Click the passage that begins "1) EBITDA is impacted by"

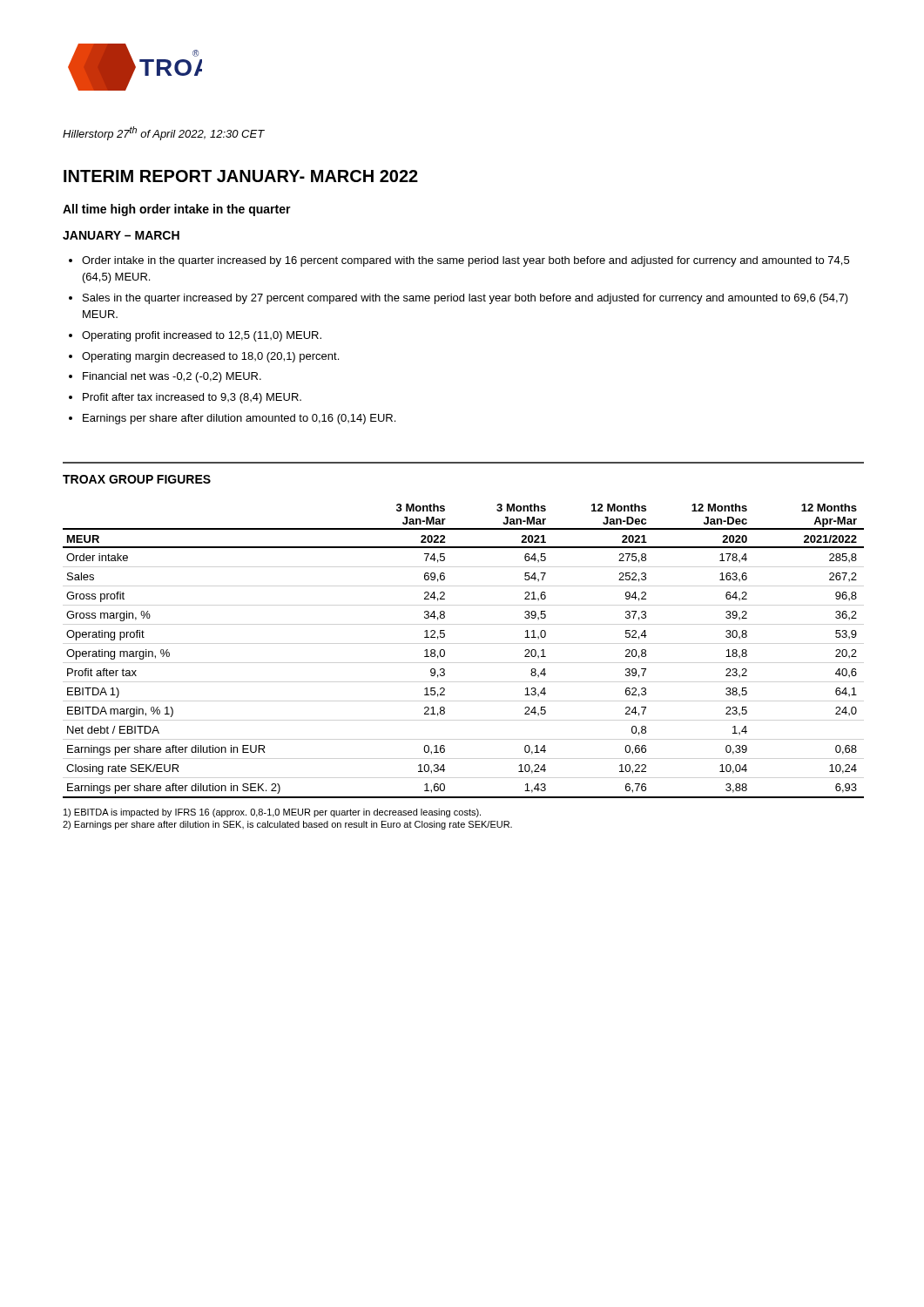(463, 812)
